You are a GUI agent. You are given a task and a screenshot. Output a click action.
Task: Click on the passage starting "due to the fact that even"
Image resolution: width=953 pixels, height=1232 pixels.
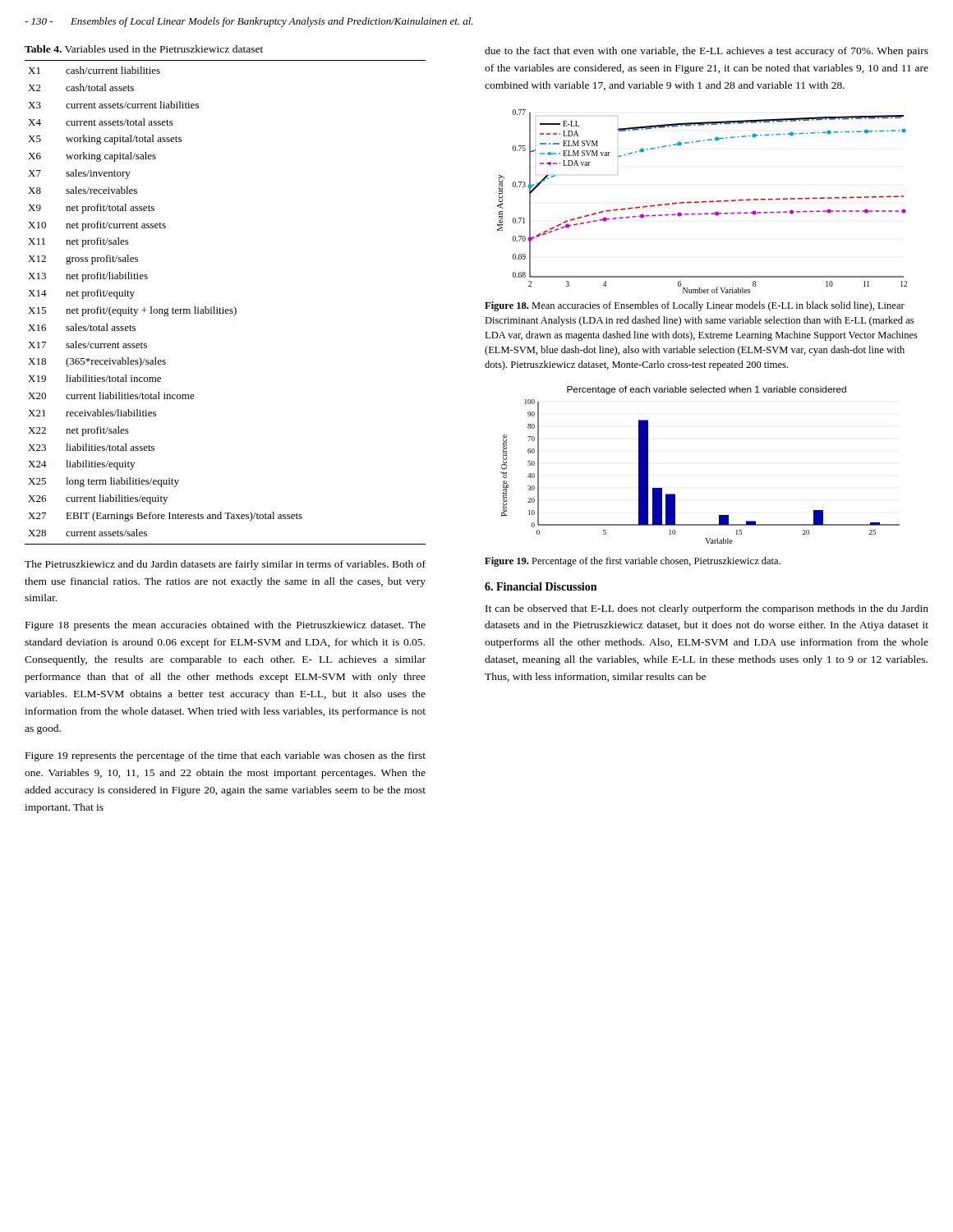pyautogui.click(x=707, y=68)
